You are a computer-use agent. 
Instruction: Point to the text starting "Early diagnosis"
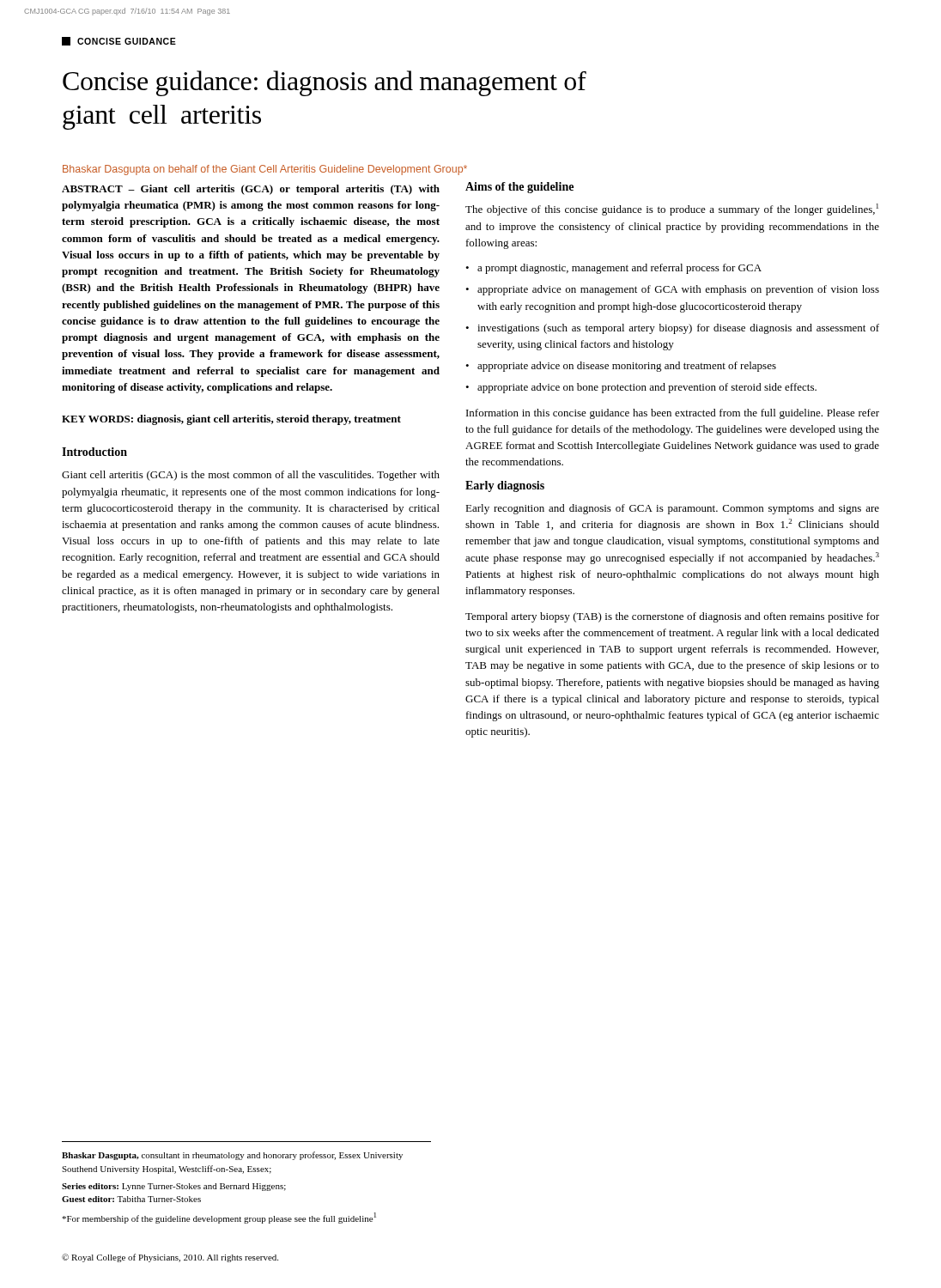tap(505, 485)
